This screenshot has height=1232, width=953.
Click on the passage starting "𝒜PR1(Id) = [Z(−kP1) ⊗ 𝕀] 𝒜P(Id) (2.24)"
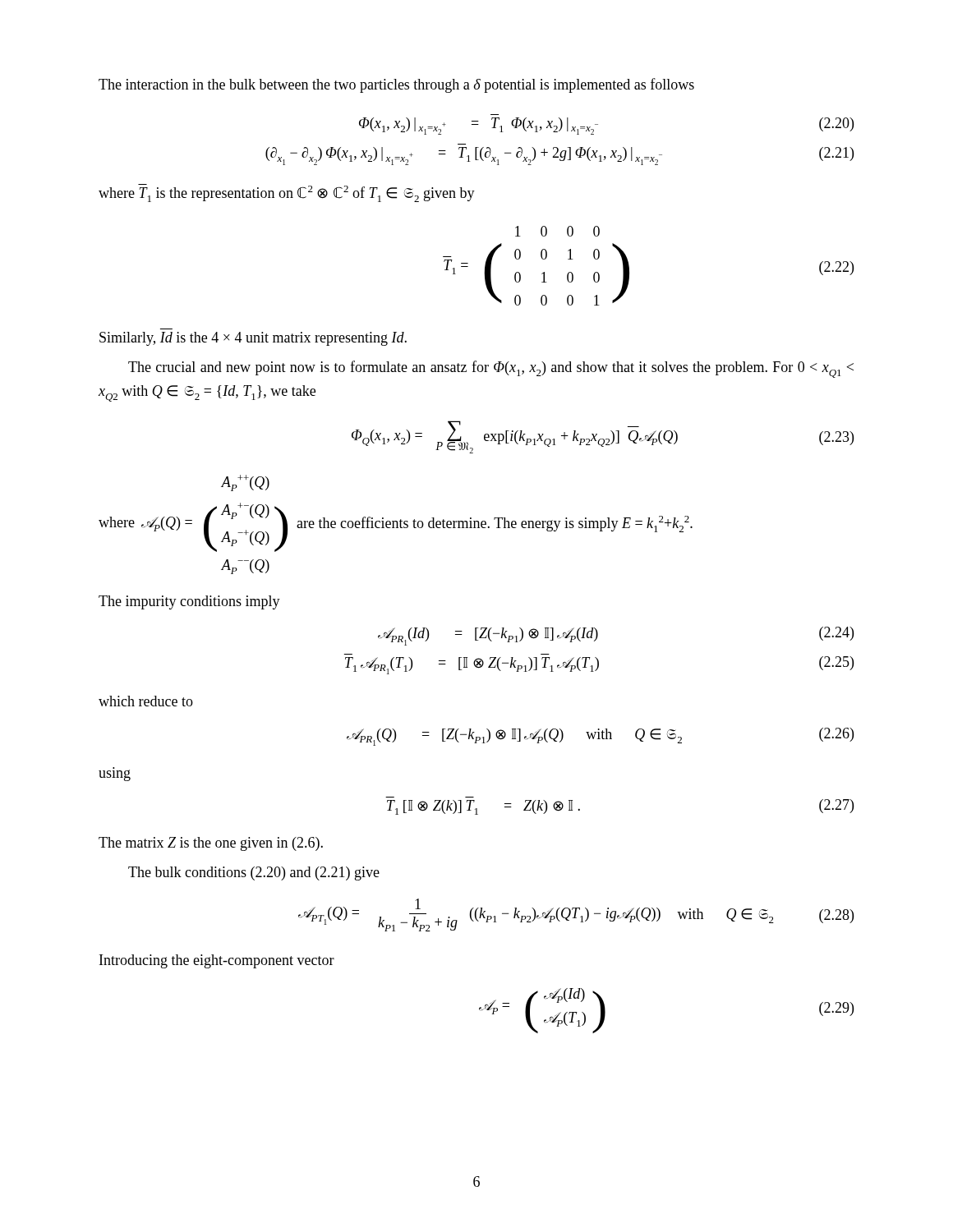[x=476, y=636]
